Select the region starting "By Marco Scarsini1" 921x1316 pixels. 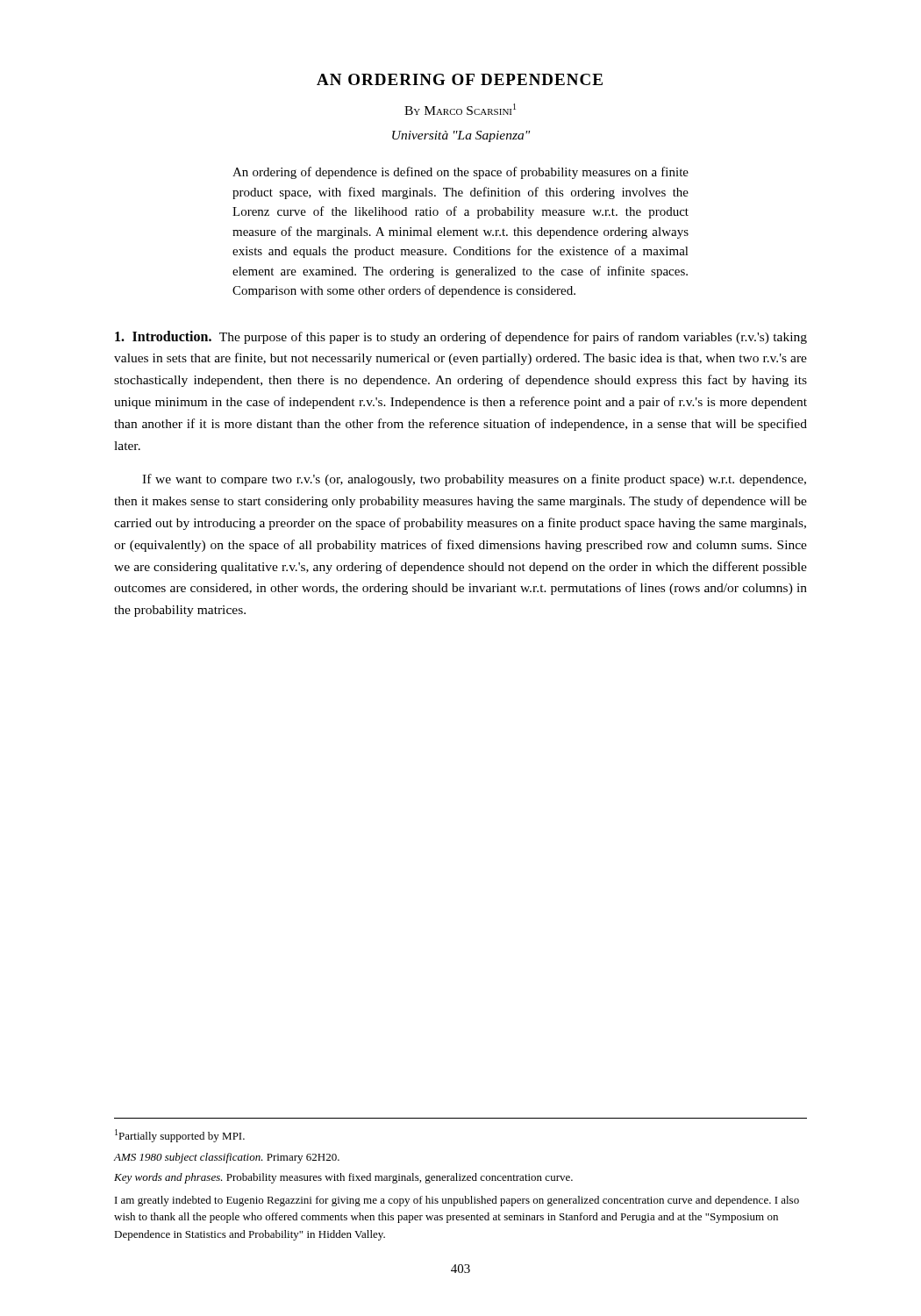point(460,110)
